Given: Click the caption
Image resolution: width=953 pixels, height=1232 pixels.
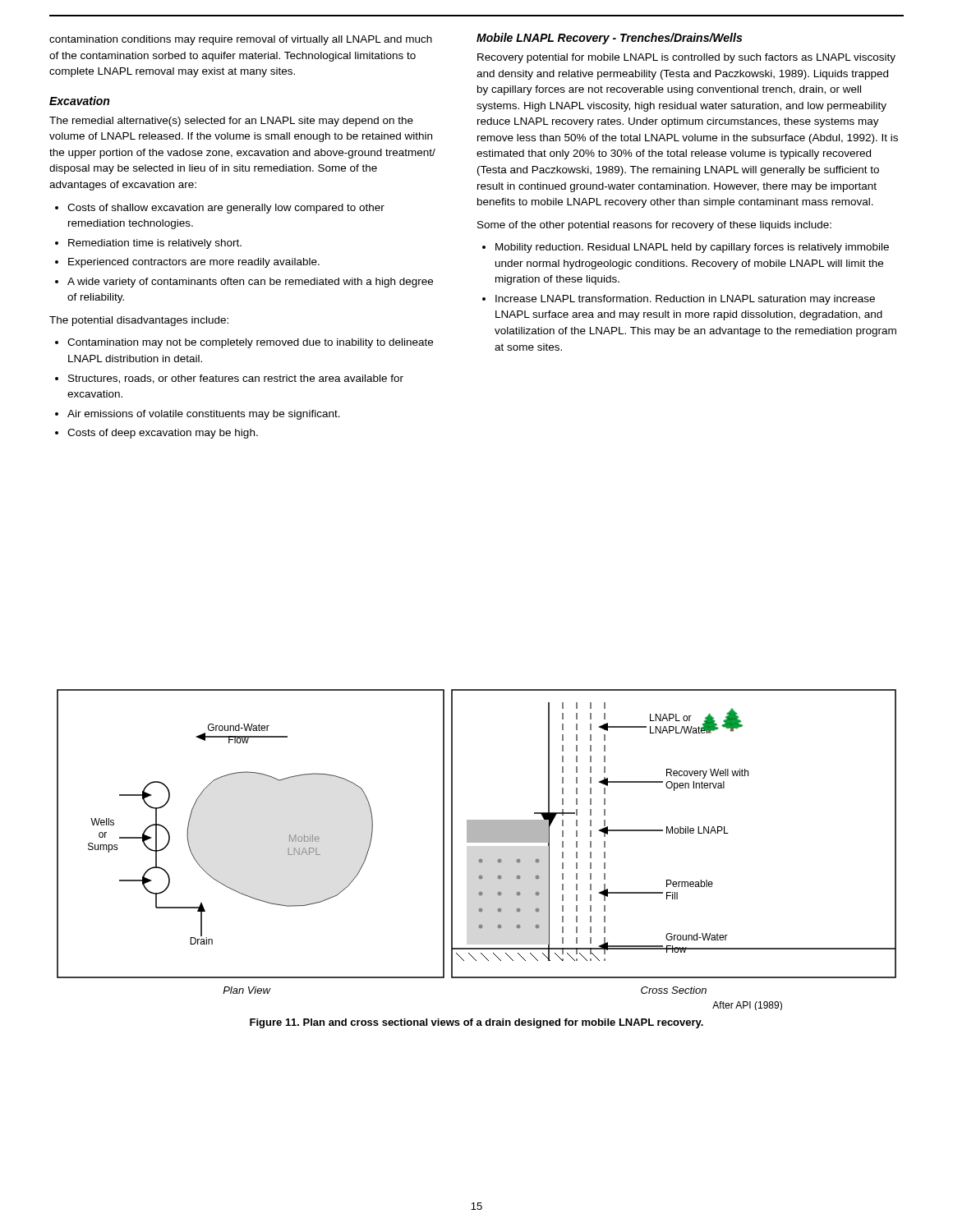Looking at the screenshot, I should (x=476, y=1023).
